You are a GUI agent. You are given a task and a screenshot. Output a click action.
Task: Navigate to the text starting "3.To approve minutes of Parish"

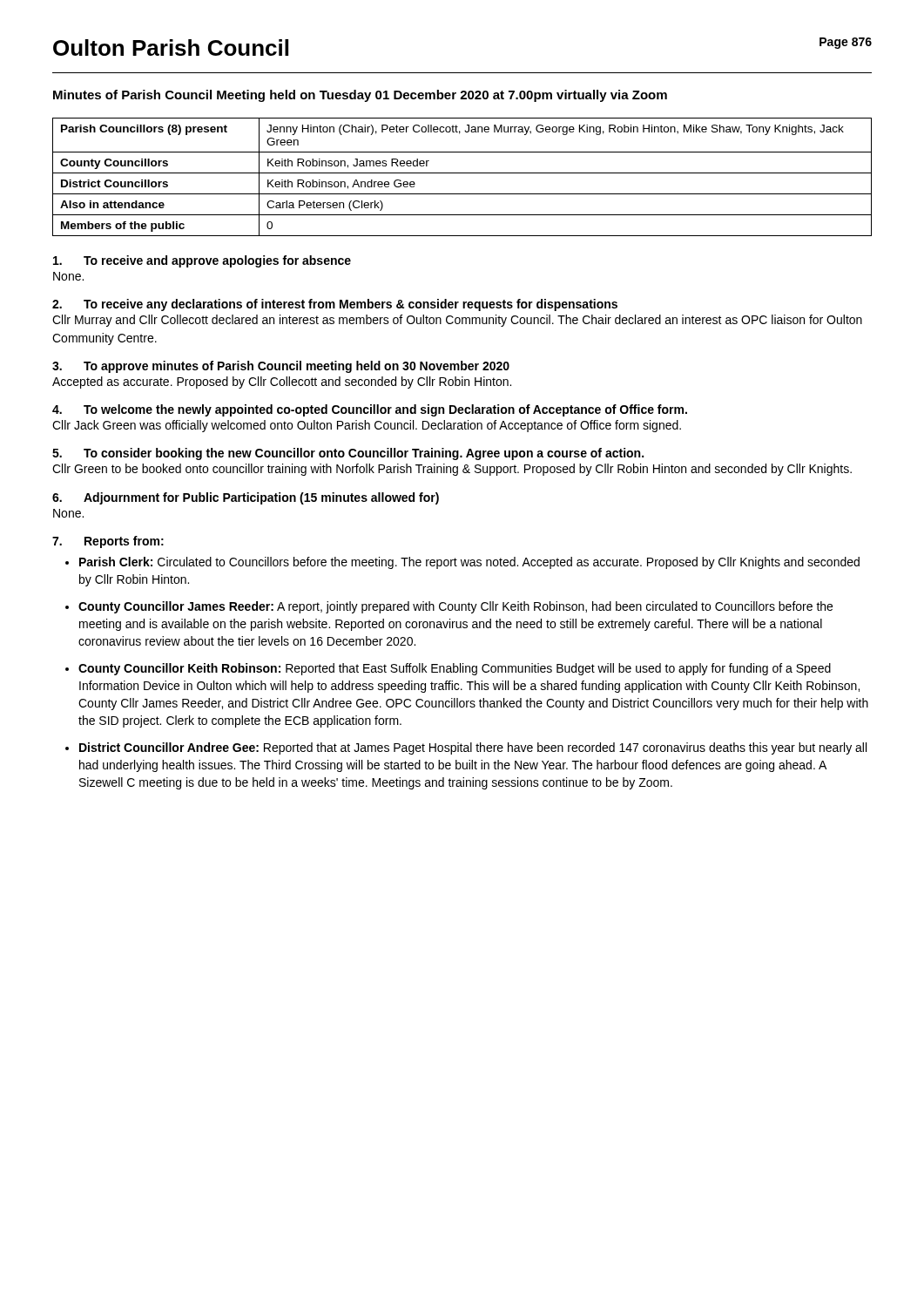(x=460, y=366)
